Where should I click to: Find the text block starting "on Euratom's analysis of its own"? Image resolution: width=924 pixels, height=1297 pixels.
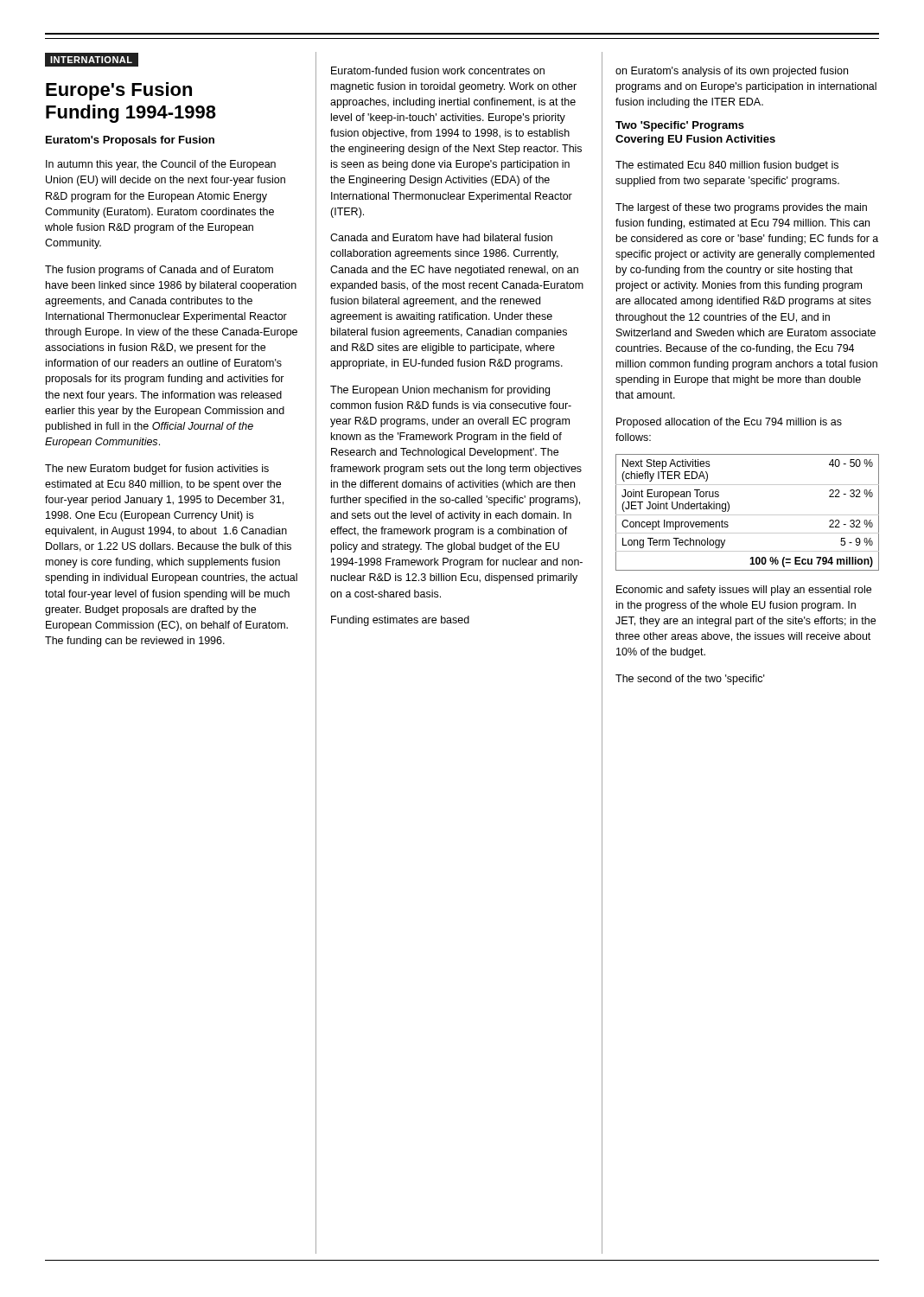point(747,86)
